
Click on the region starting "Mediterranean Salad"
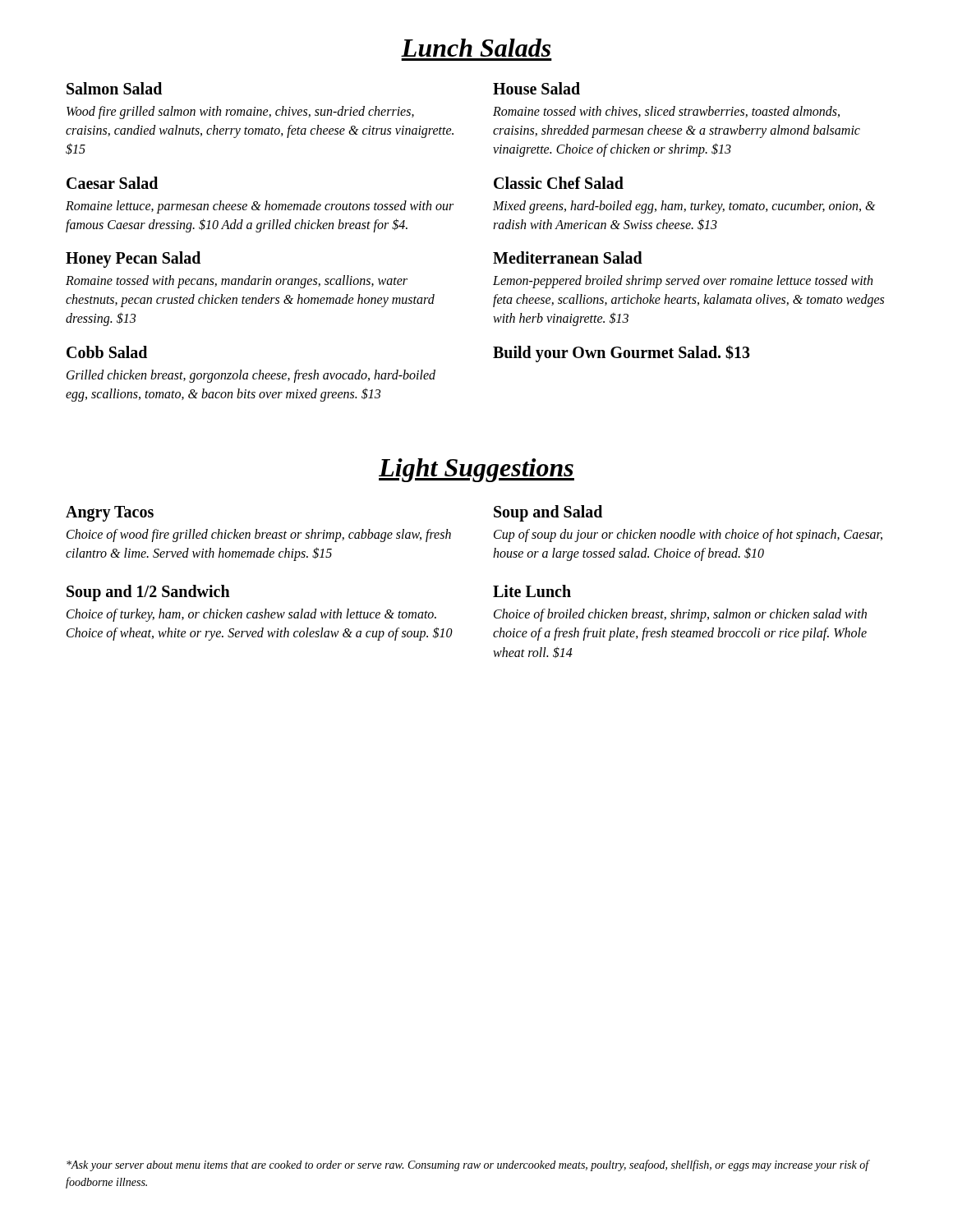(568, 258)
